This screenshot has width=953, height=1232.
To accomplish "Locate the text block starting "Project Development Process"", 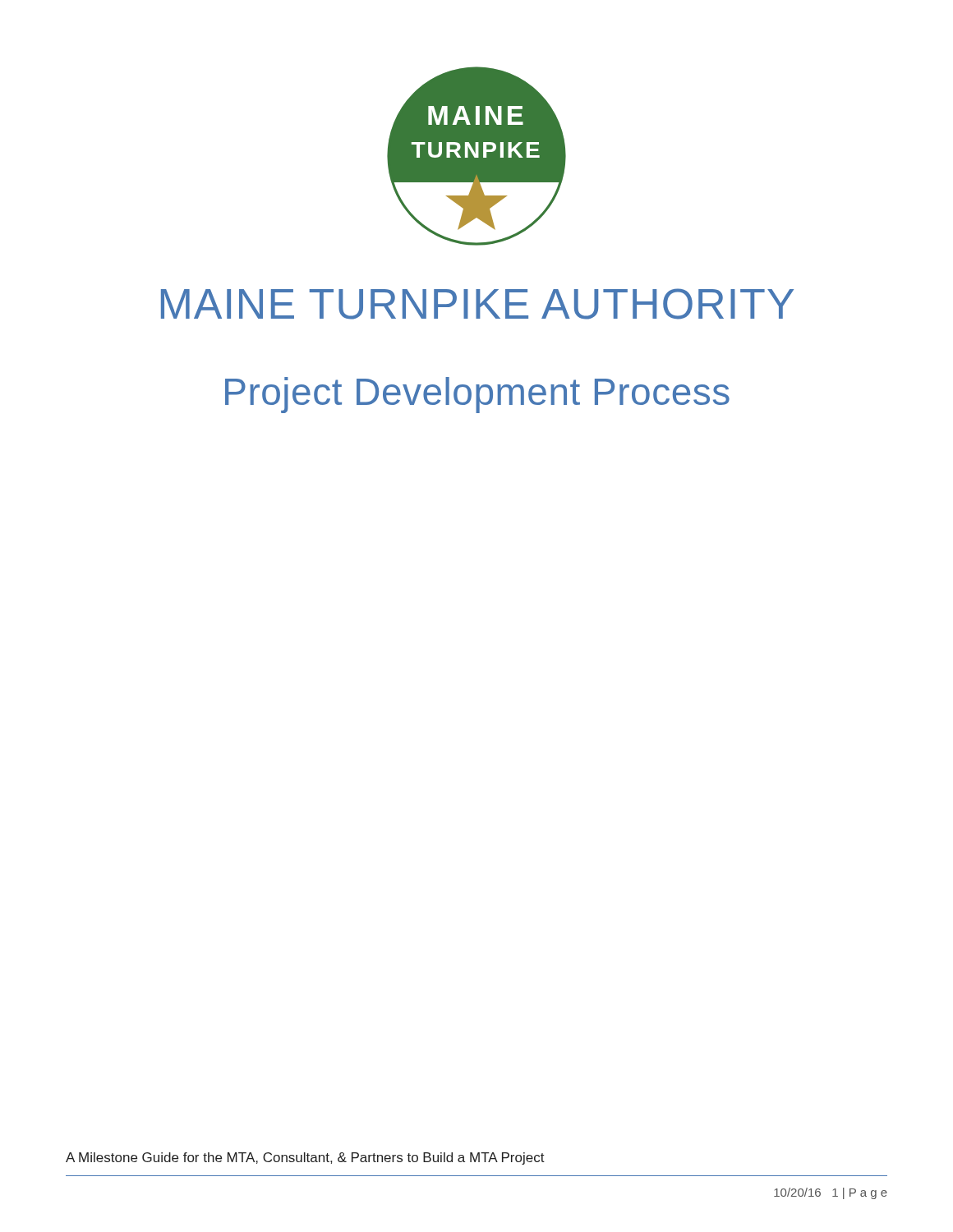I will (x=476, y=392).
